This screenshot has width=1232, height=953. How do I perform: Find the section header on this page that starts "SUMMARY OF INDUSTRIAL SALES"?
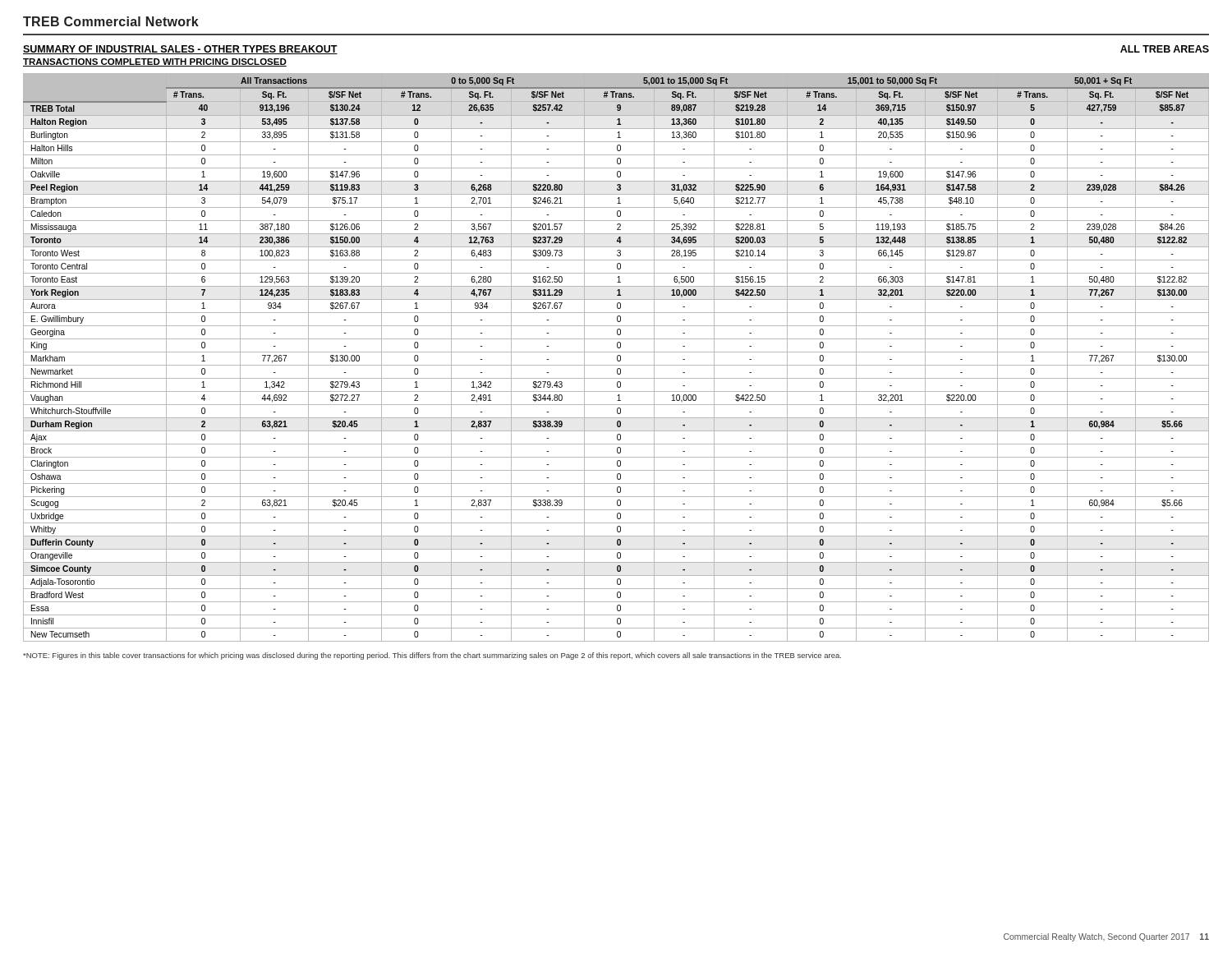pyautogui.click(x=180, y=49)
